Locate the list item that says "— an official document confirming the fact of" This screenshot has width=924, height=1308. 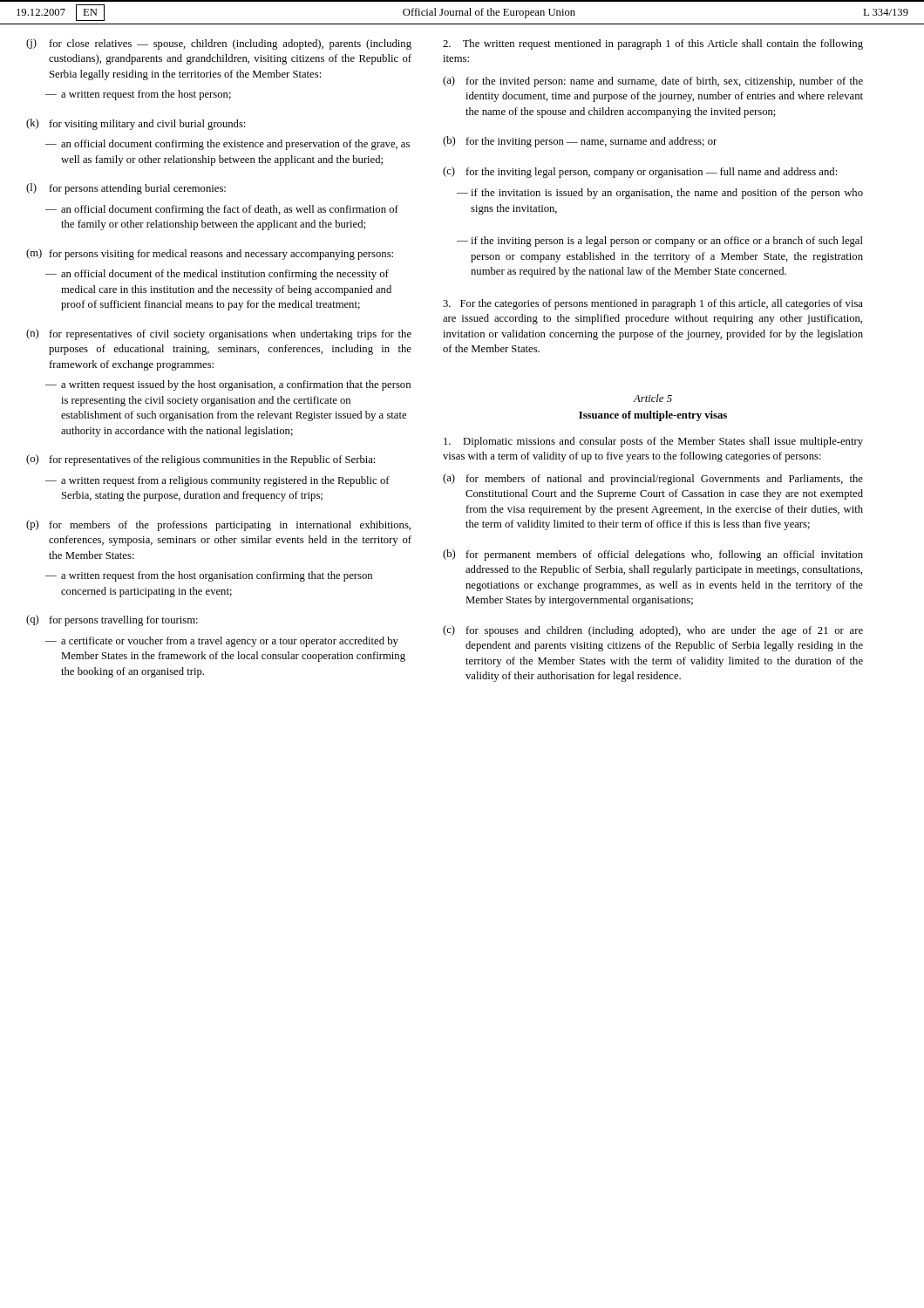pyautogui.click(x=228, y=217)
